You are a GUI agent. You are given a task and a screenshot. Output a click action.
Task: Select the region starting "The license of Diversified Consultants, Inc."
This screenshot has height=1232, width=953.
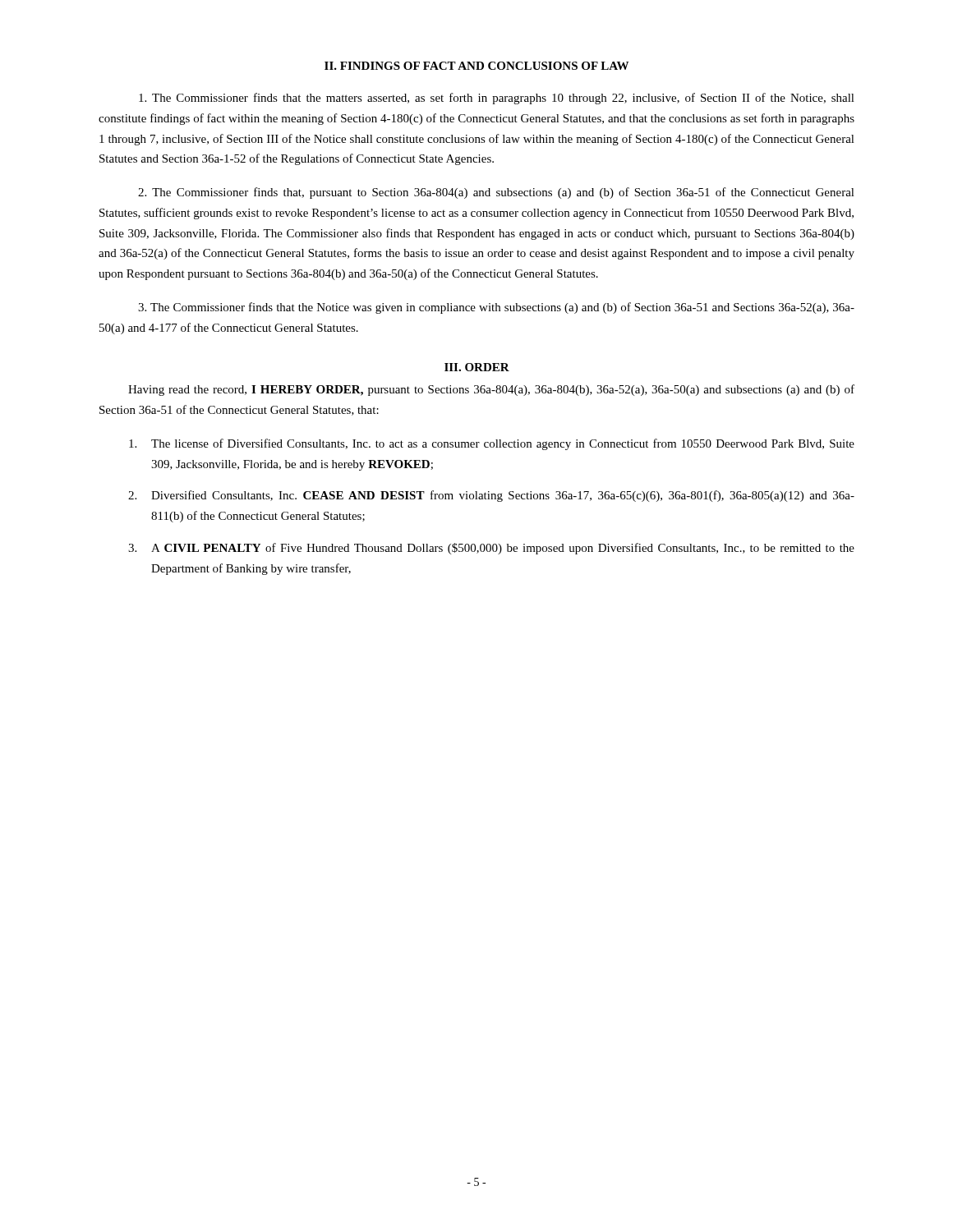coord(491,454)
